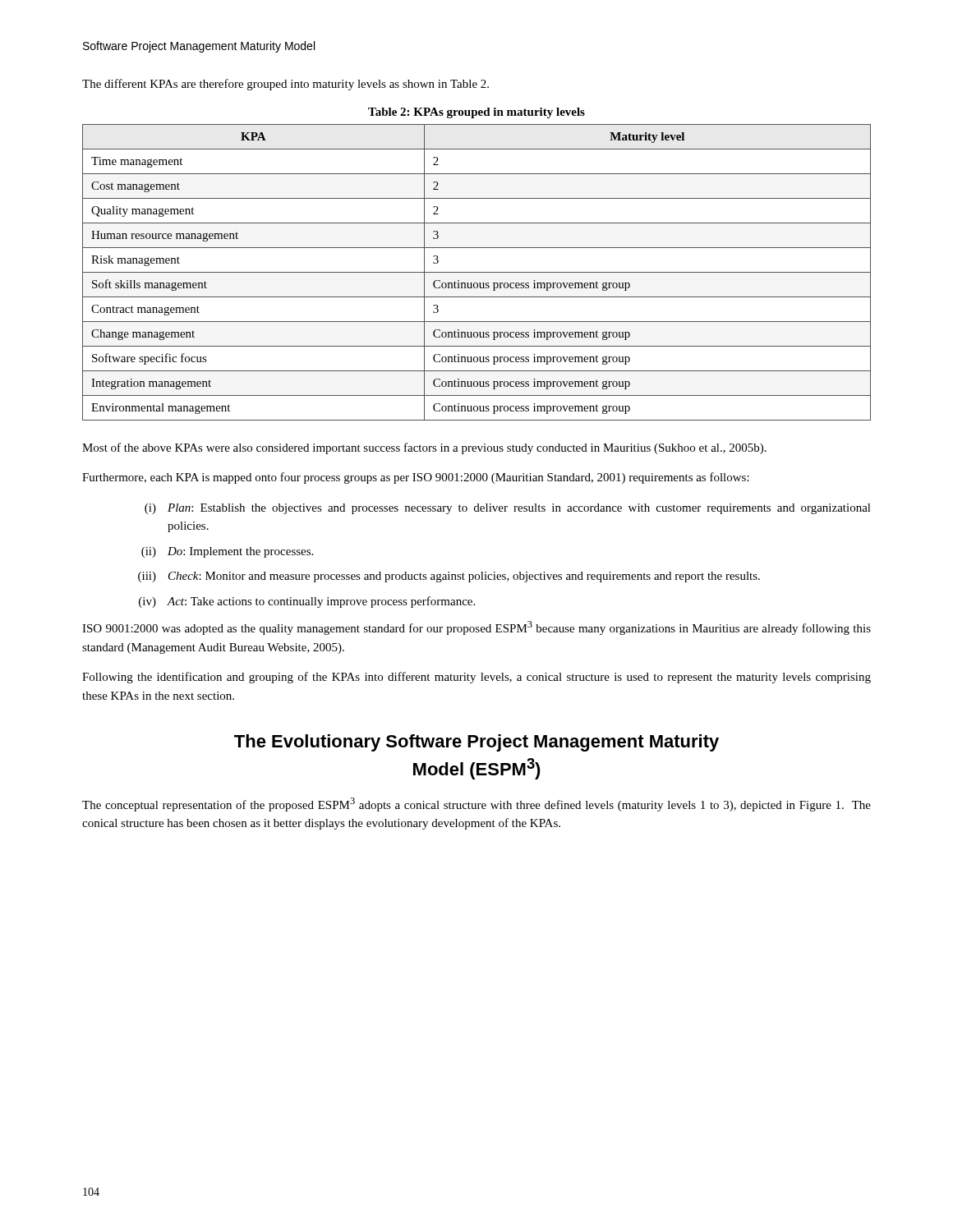Locate the list item that reads "(iii) Check: Monitor"
The image size is (953, 1232).
493,576
